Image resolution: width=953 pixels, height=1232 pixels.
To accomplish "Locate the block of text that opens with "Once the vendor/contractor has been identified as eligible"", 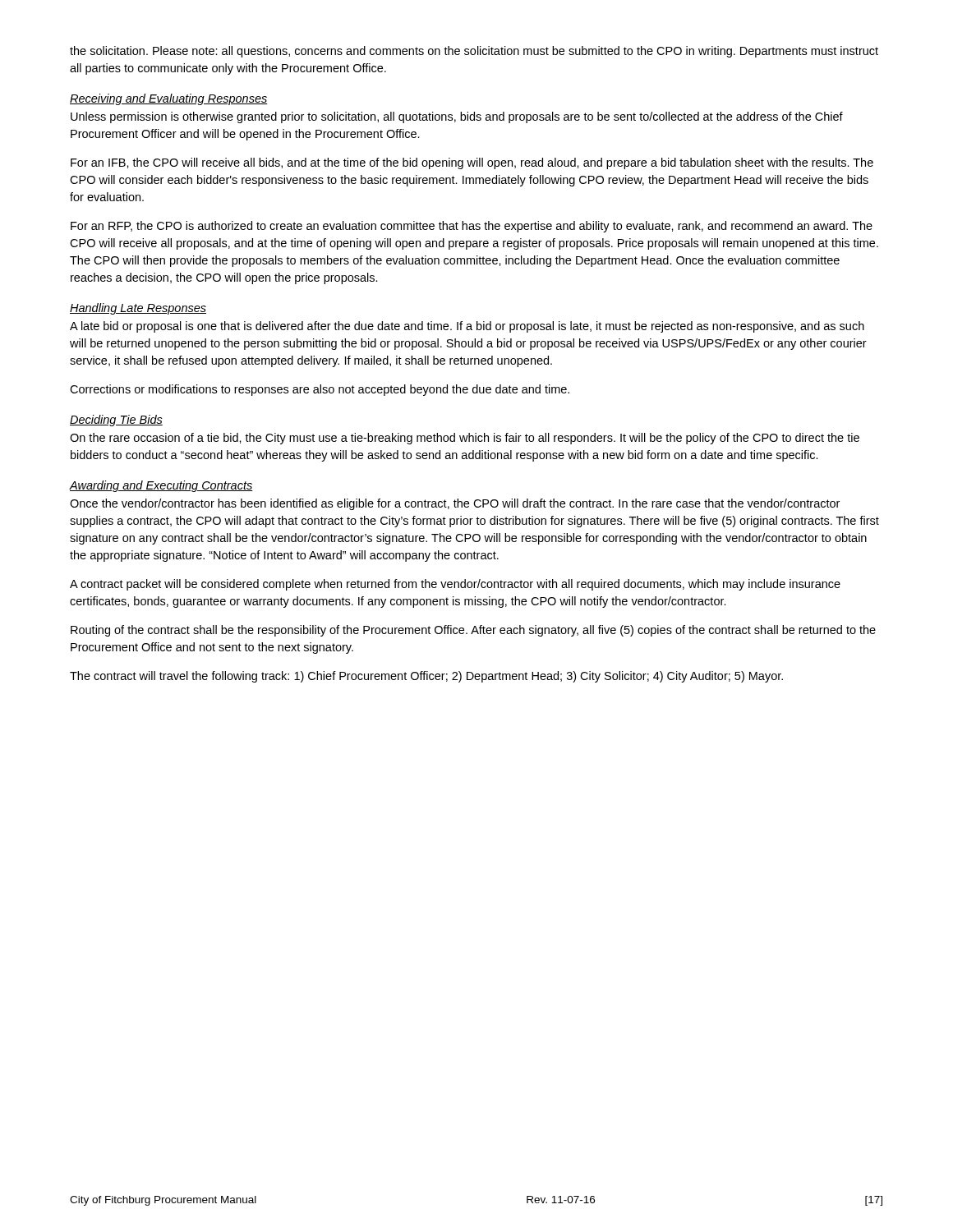I will point(474,530).
